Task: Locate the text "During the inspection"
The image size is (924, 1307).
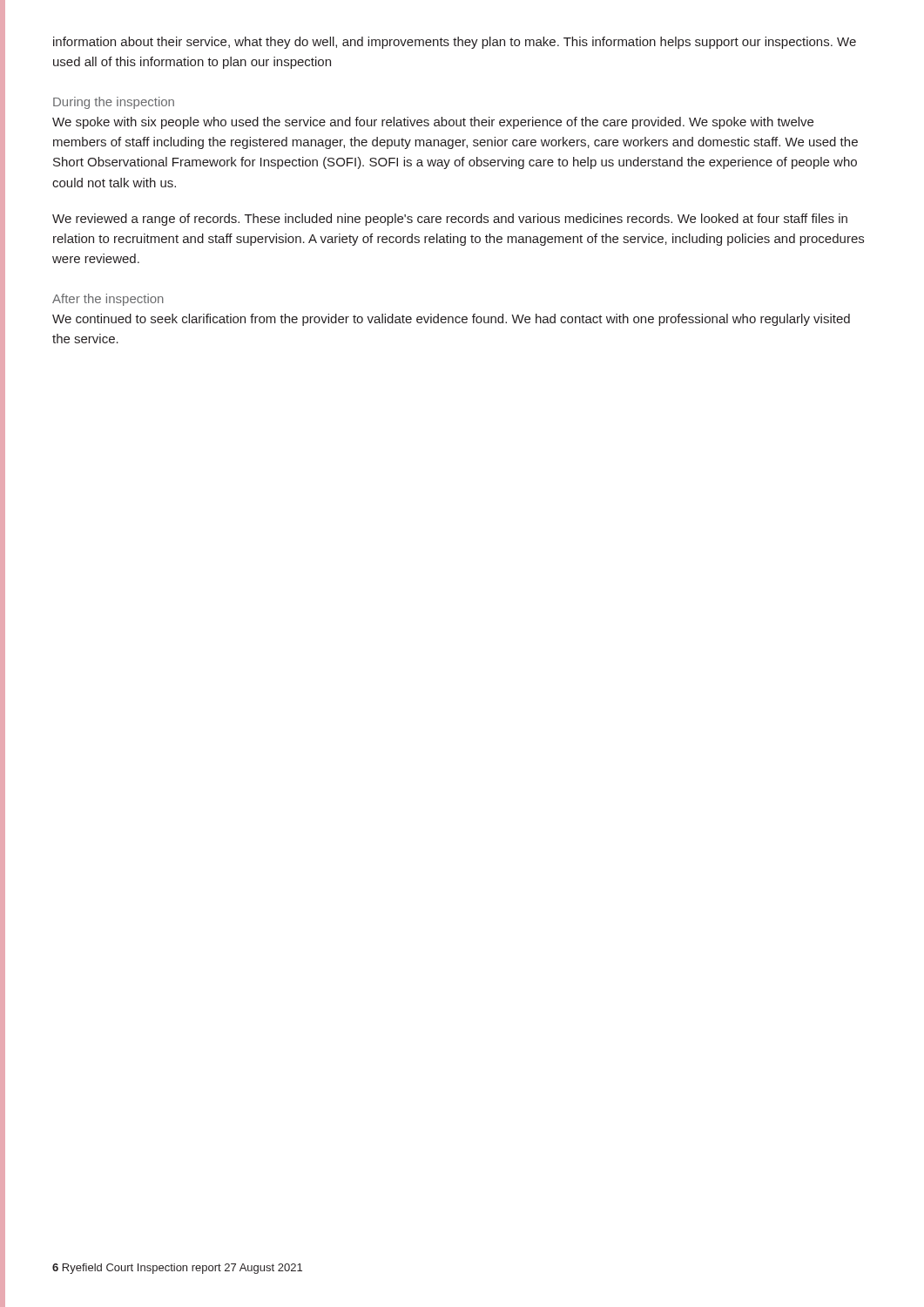Action: (x=114, y=101)
